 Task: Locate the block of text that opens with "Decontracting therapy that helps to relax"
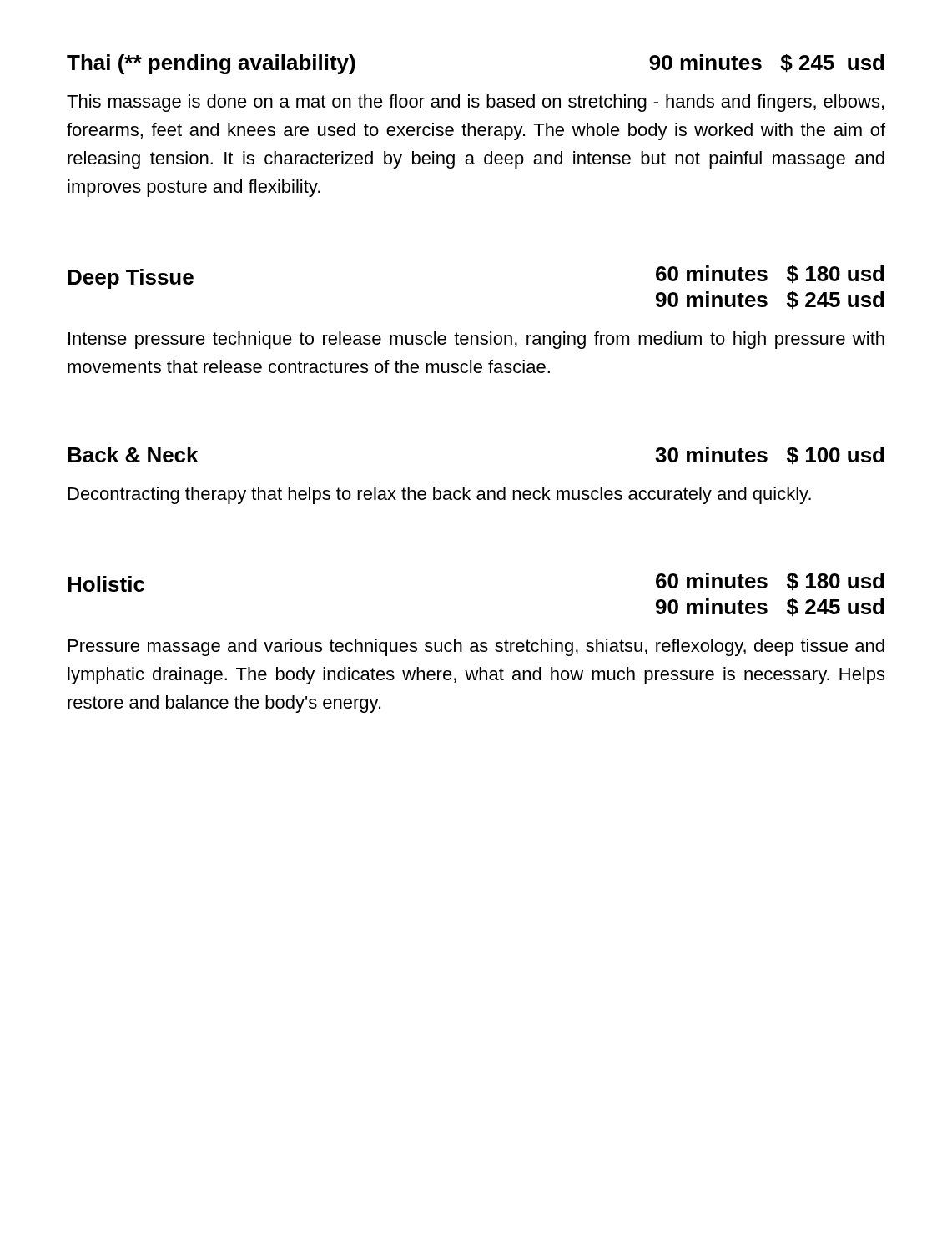(x=439, y=493)
